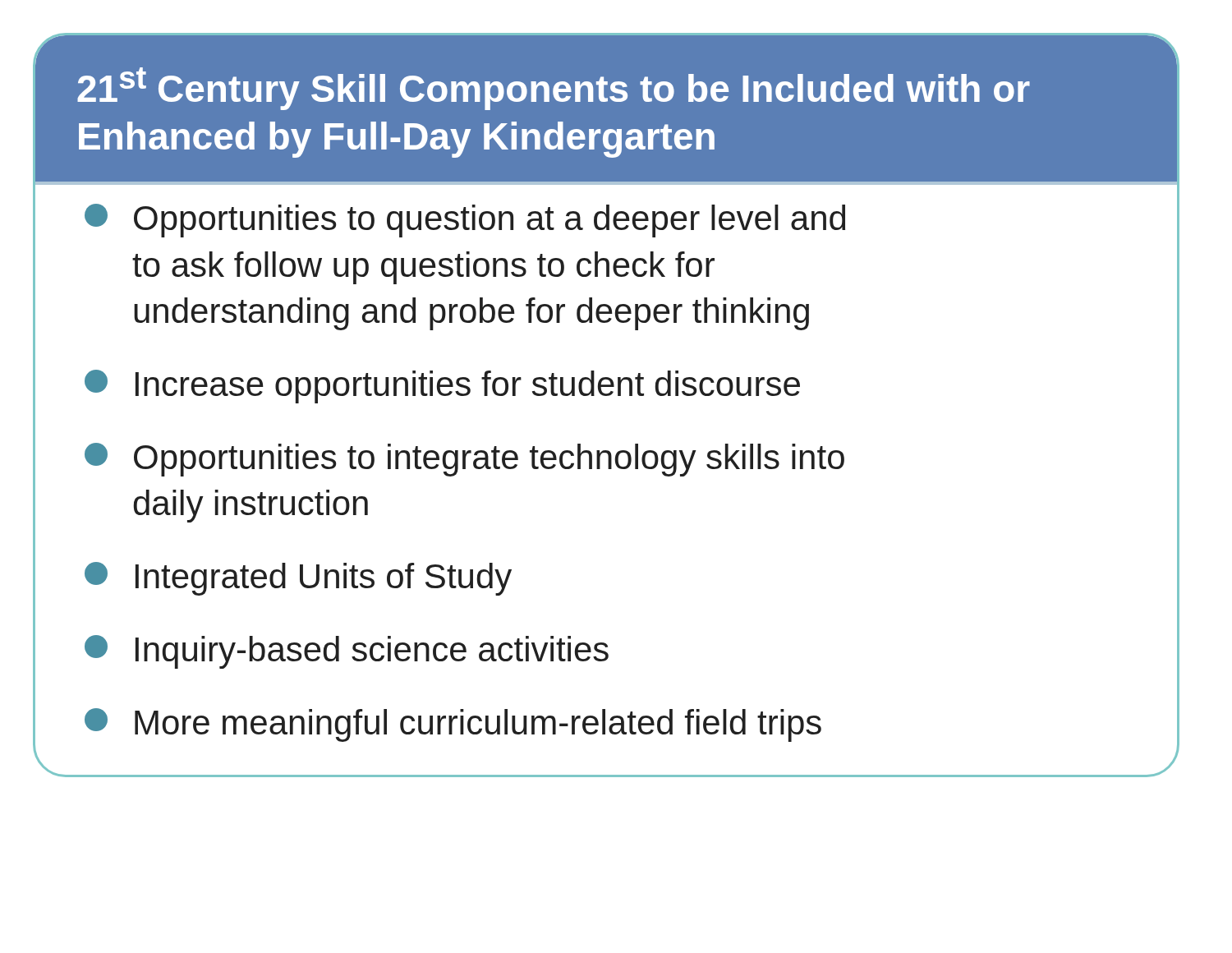This screenshot has height=953, width=1232.
Task: Point to the block starting "Opportunities to integrate"
Action: pos(465,481)
